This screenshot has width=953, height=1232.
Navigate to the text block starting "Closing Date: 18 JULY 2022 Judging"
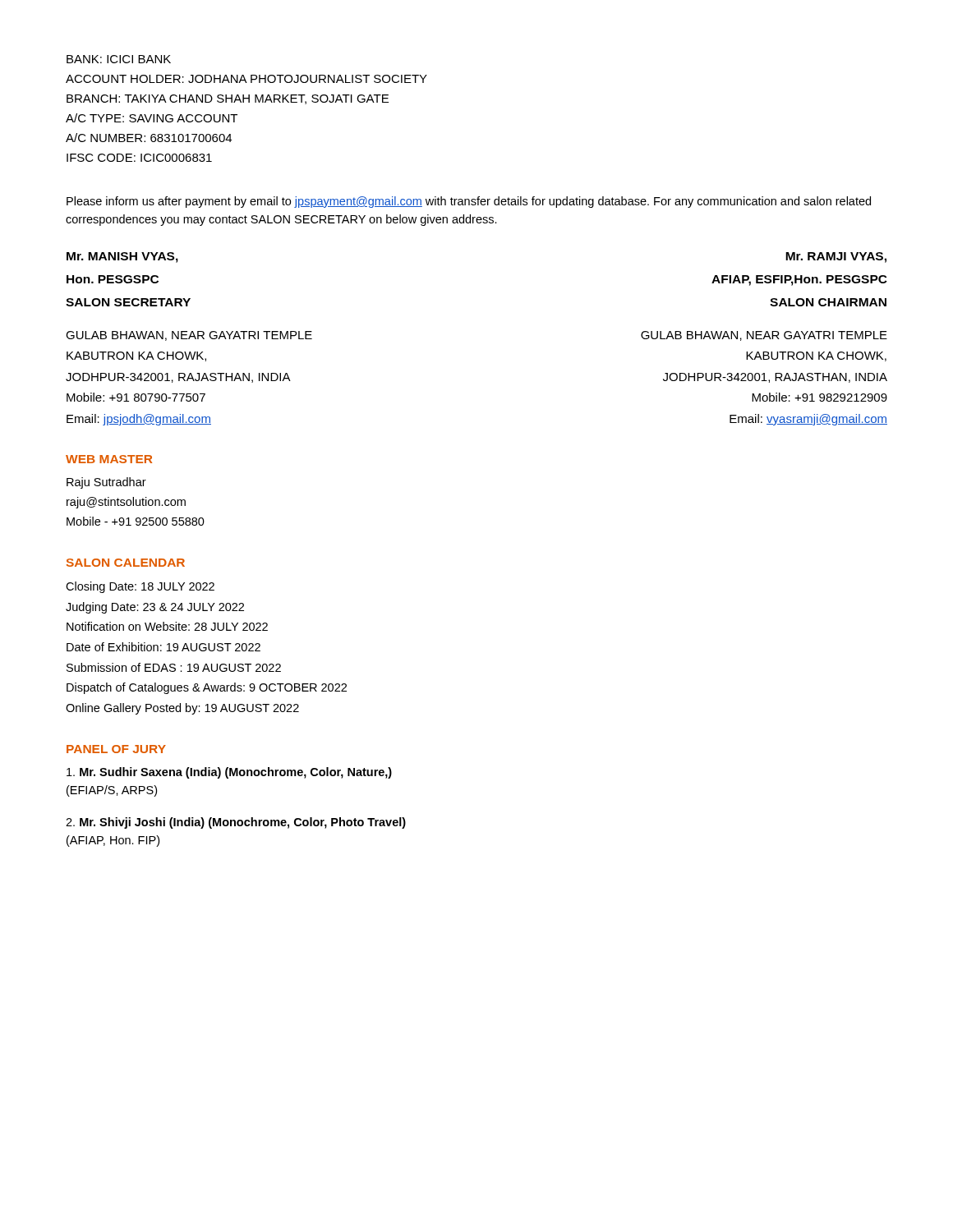coord(207,647)
